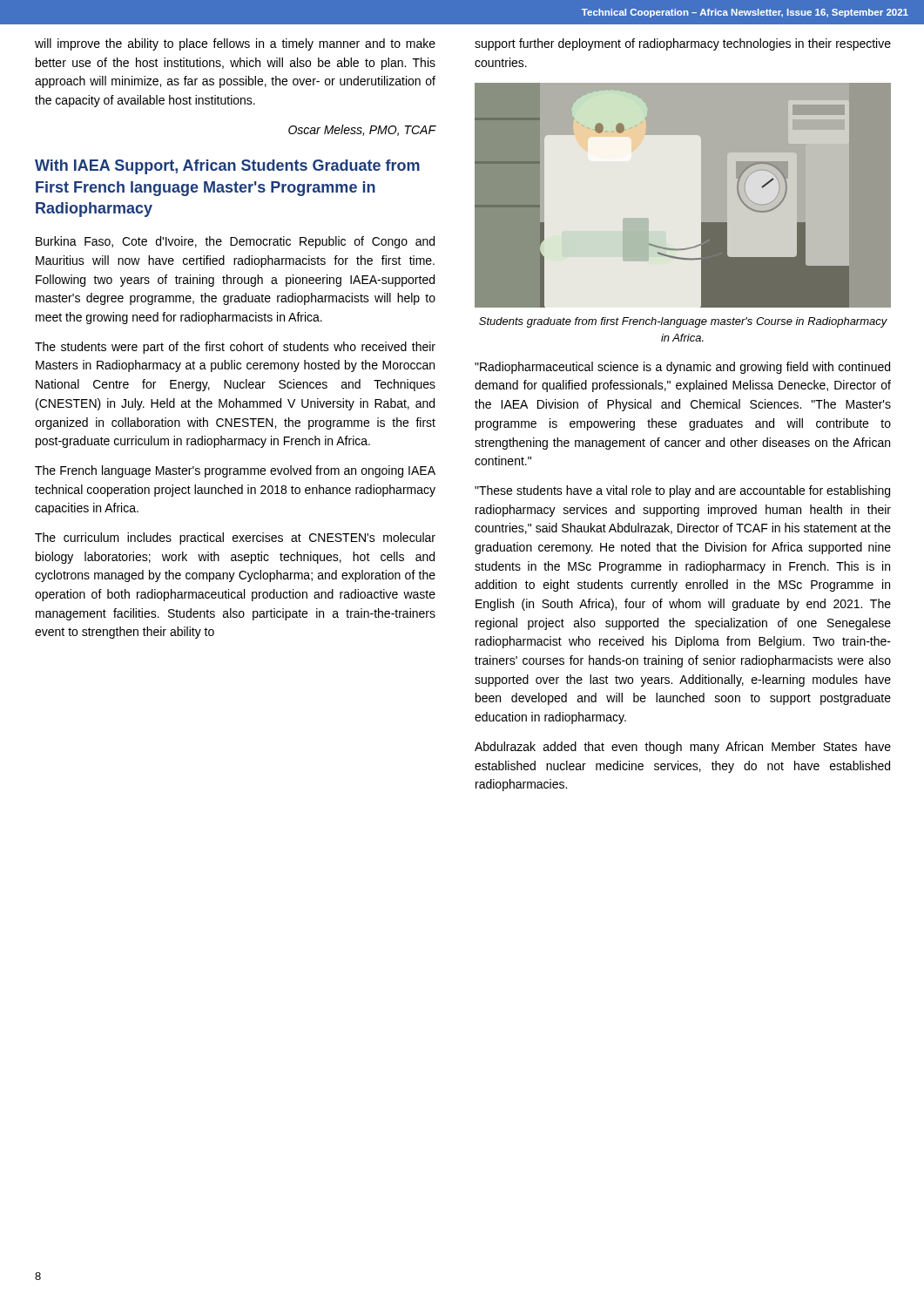Click on the text starting "Burkina Faso, Cote"
Viewport: 924px width, 1307px height.
click(235, 280)
